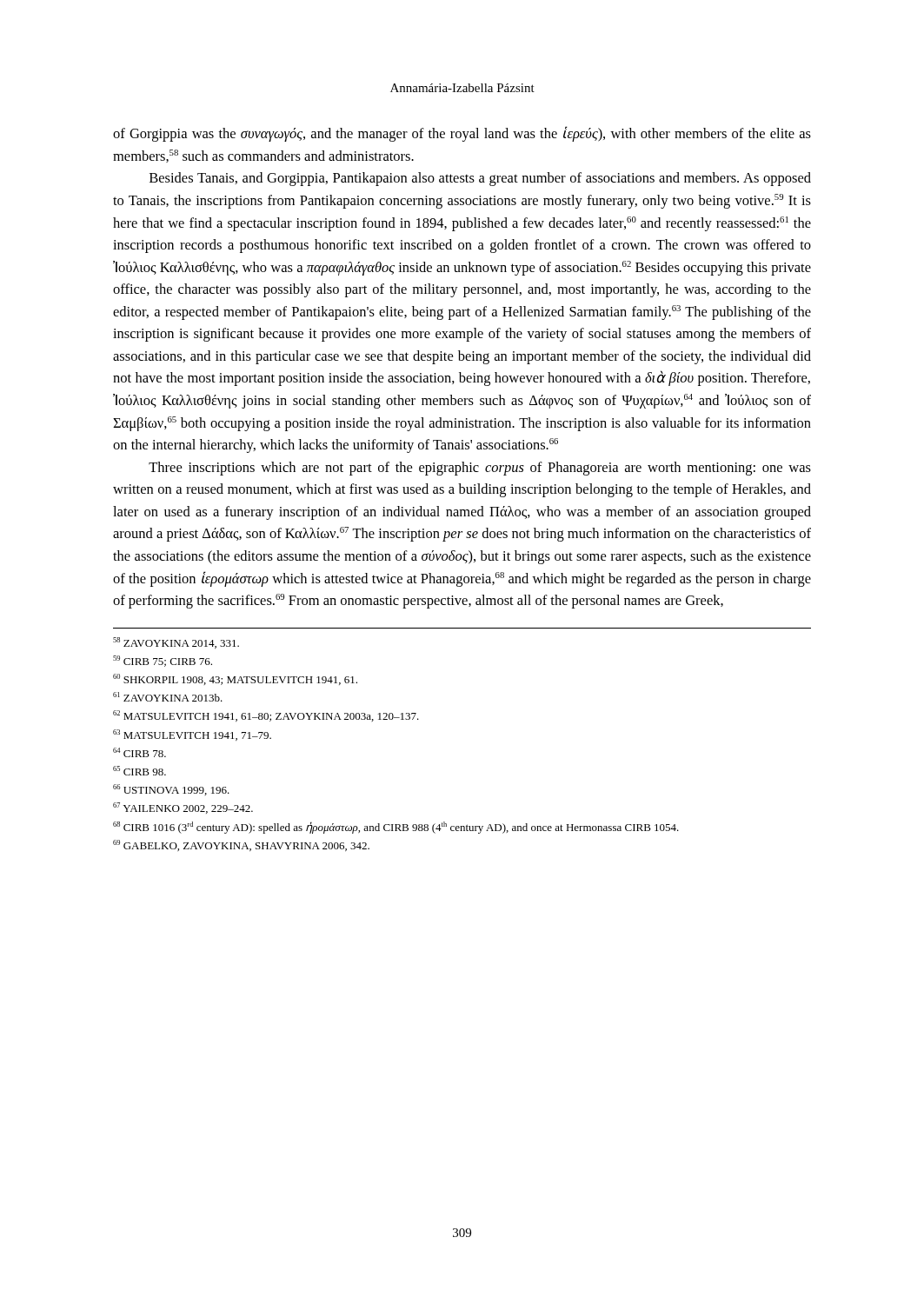Viewport: 924px width, 1304px height.
Task: Locate the footnote that reads "60 SHKORPIL 1908, 43; MATSULEVITCH"
Action: click(x=236, y=679)
